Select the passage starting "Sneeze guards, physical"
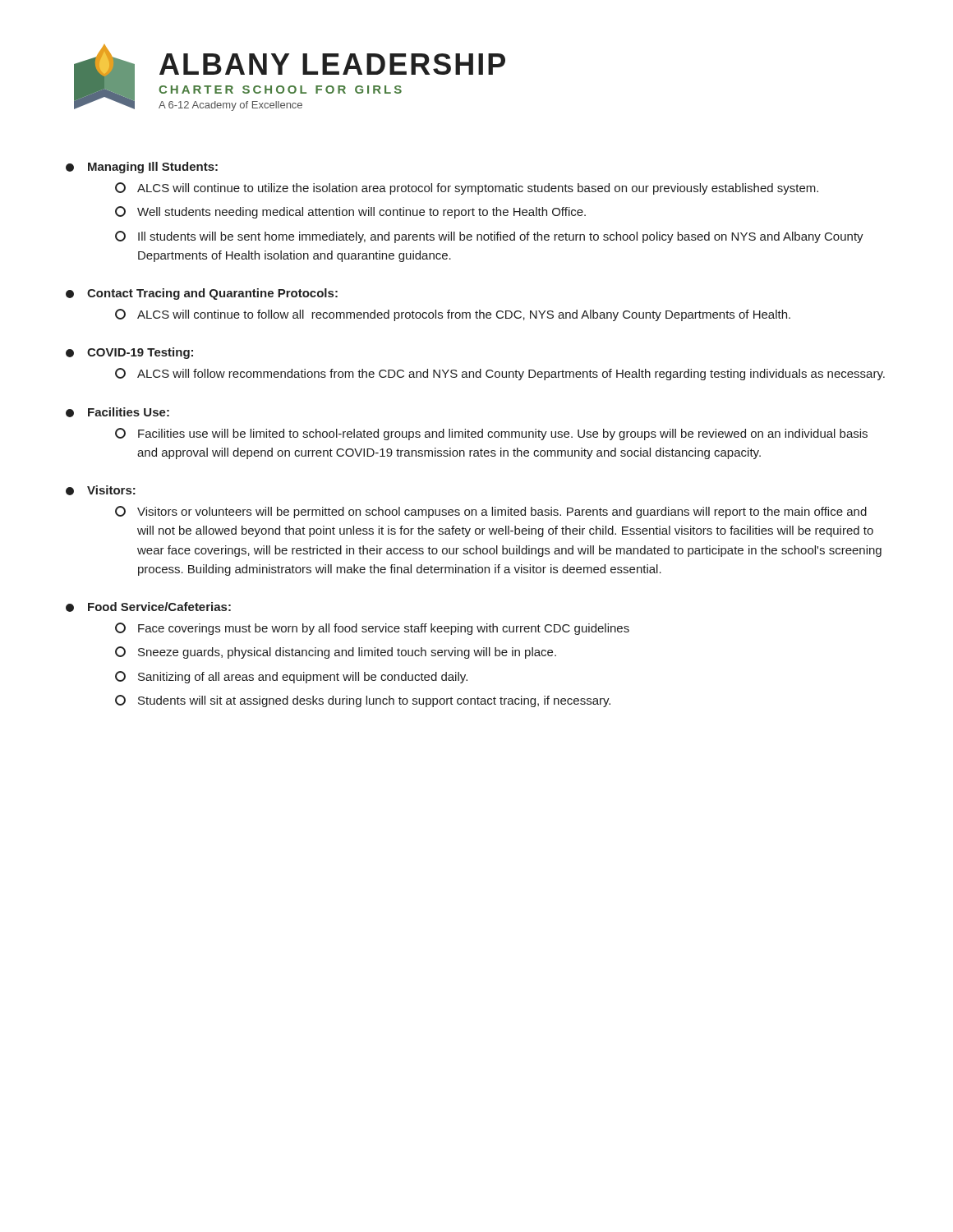The image size is (953, 1232). tap(336, 652)
